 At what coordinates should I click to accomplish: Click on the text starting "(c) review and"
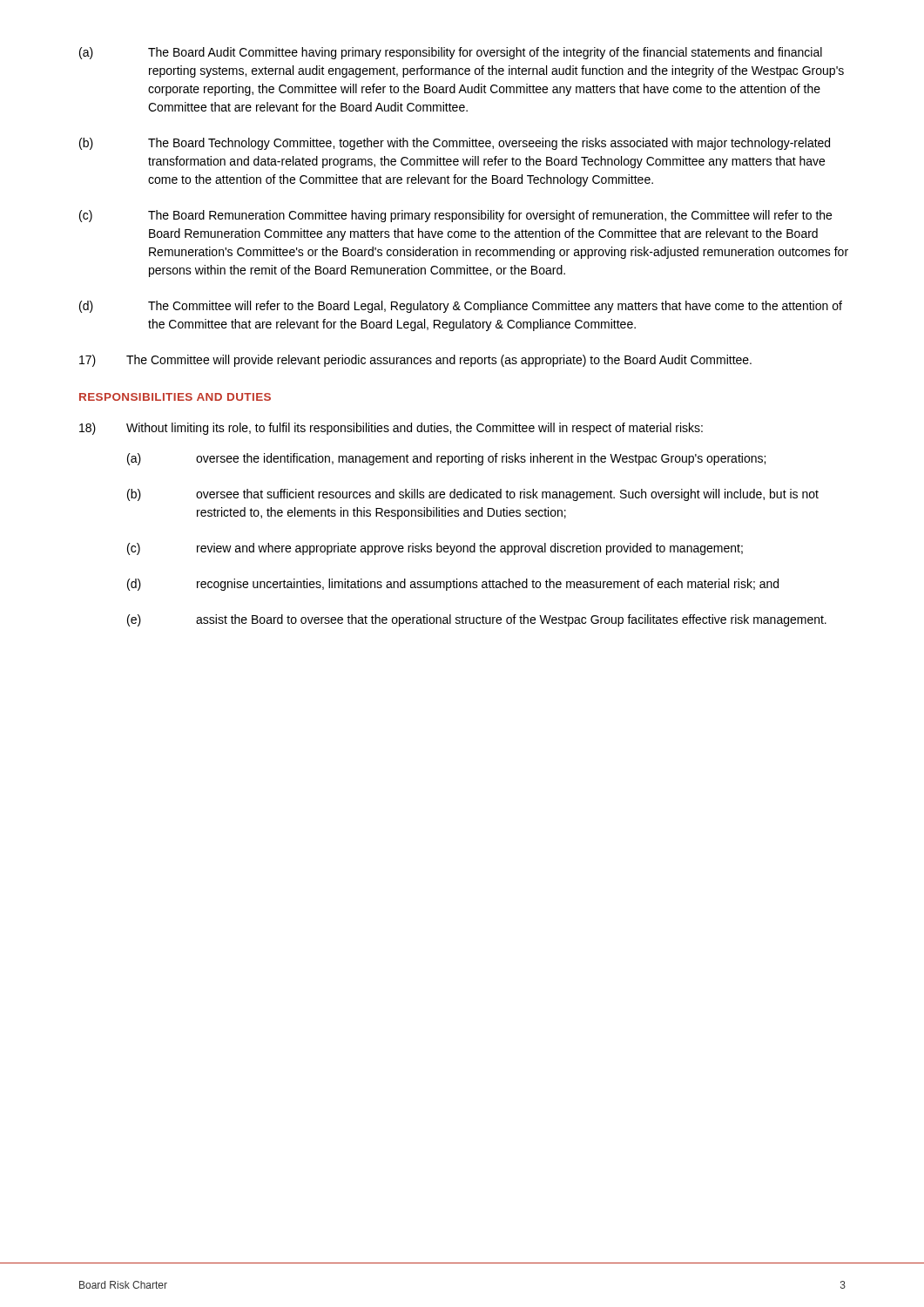click(x=490, y=549)
